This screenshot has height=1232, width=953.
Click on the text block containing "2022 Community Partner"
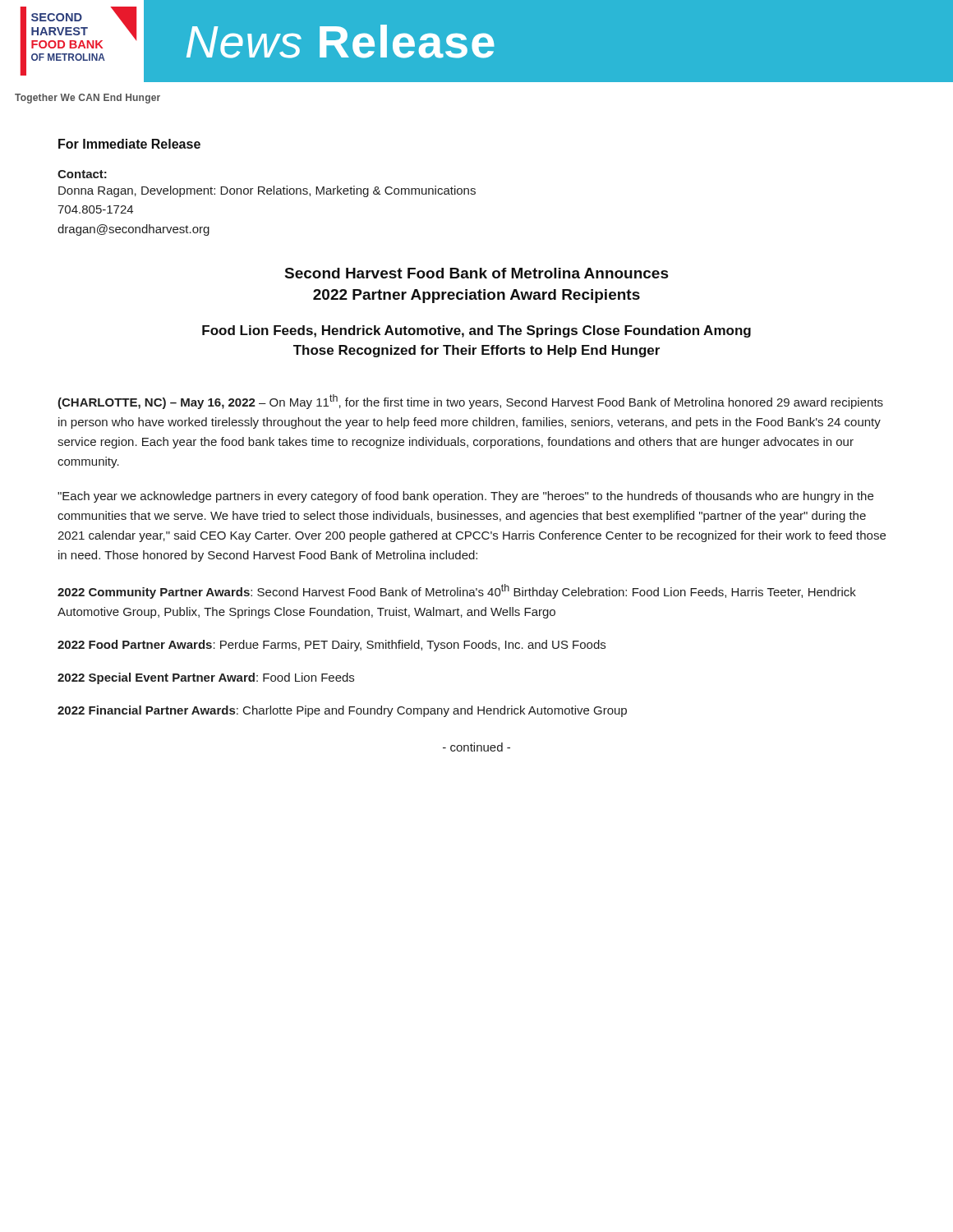457,600
